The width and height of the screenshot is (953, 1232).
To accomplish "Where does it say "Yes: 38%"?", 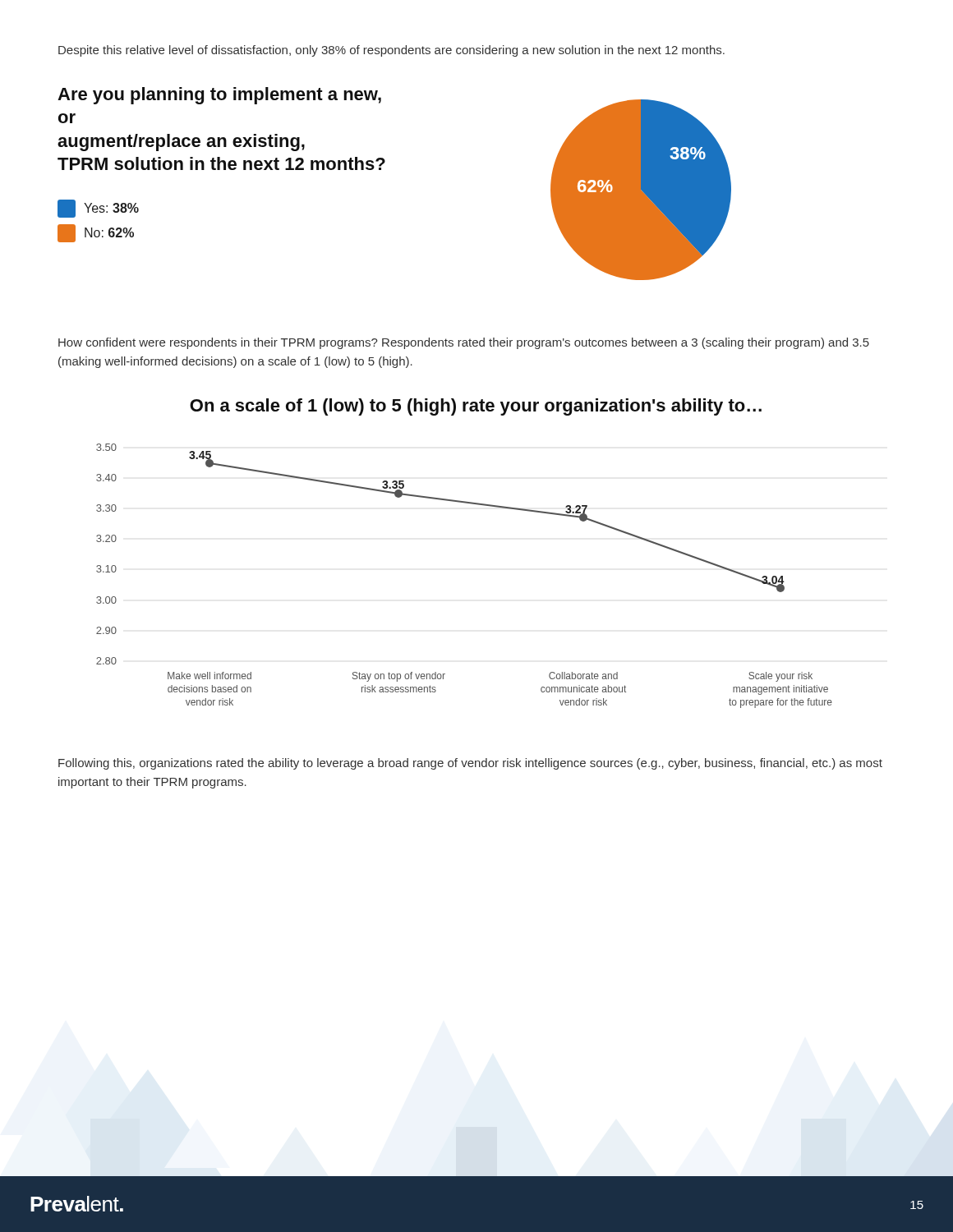I will tap(98, 209).
